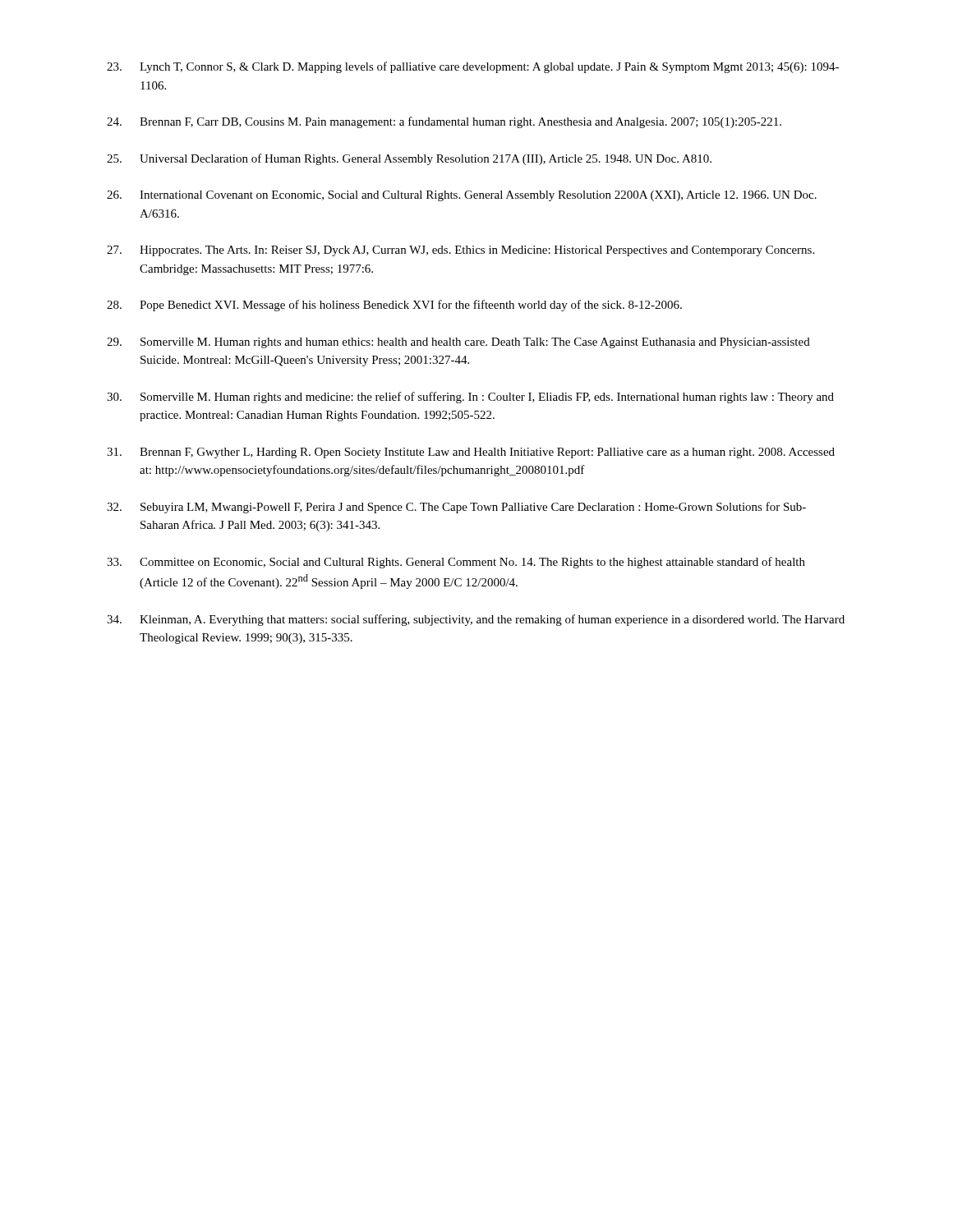This screenshot has width=953, height=1232.
Task: Navigate to the text block starting "25. Universal Declaration of Human Rights. General"
Action: click(x=476, y=158)
